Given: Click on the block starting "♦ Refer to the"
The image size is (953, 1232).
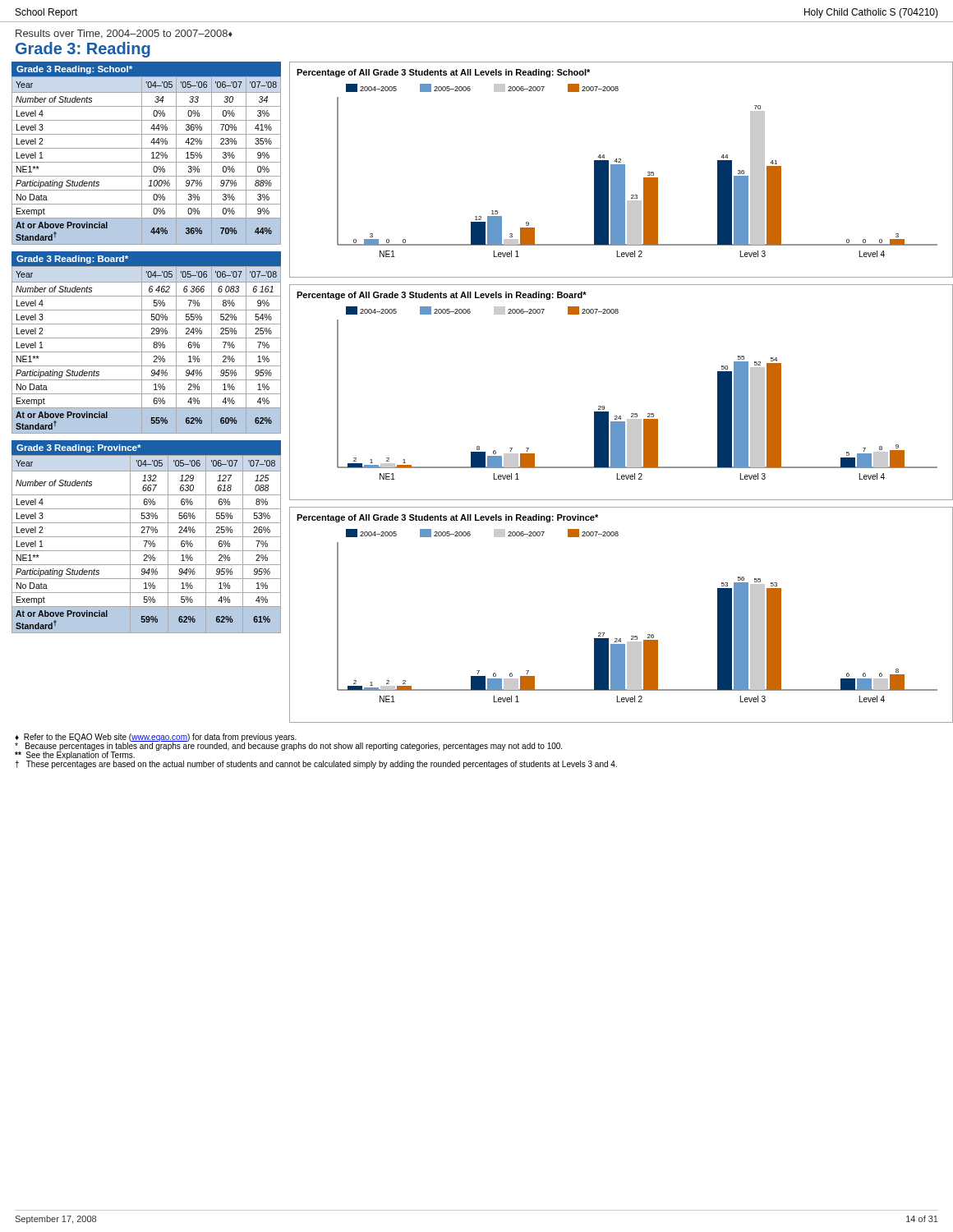Looking at the screenshot, I should click(156, 737).
